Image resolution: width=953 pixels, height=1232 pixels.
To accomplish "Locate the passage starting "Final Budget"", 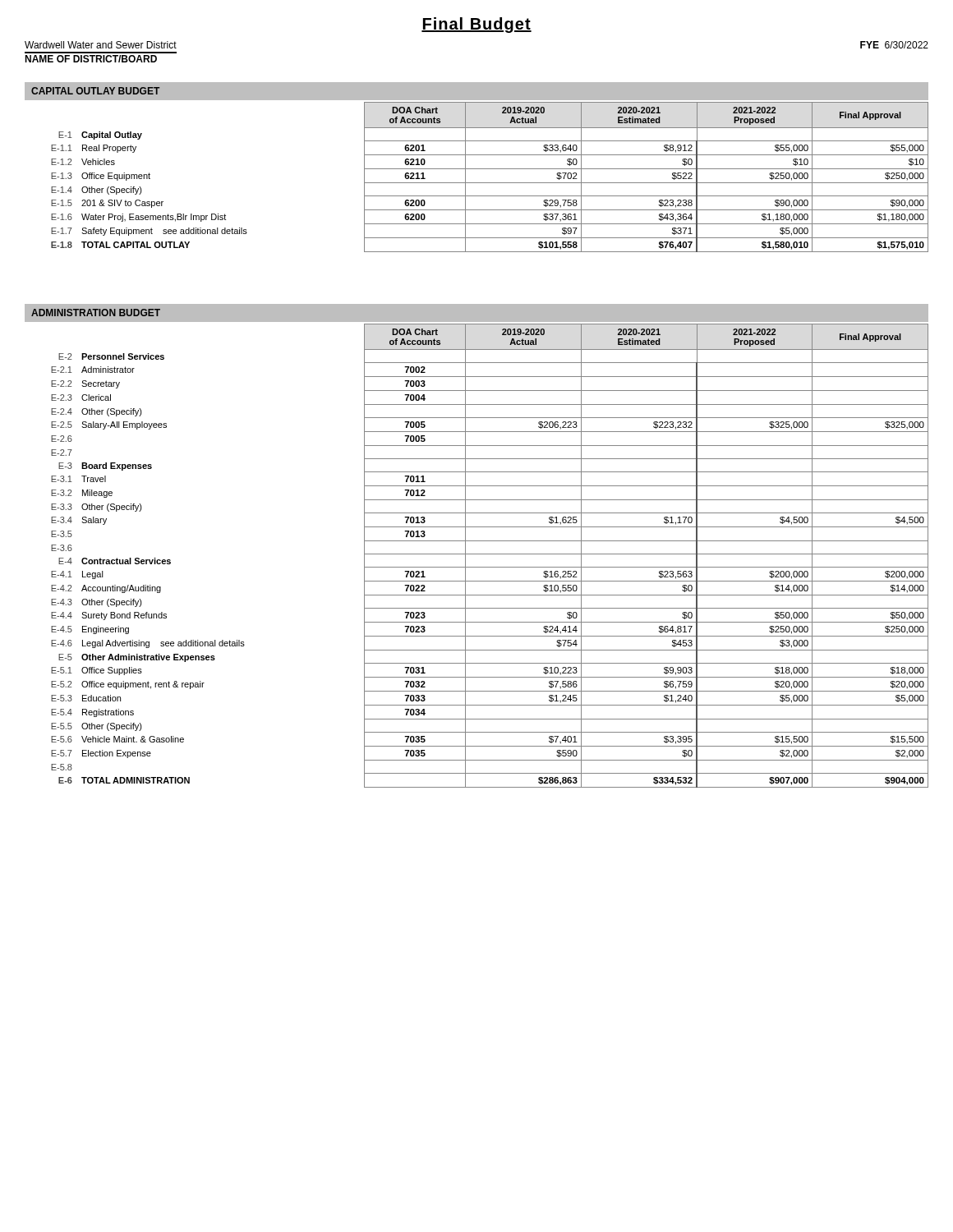I will (x=476, y=24).
